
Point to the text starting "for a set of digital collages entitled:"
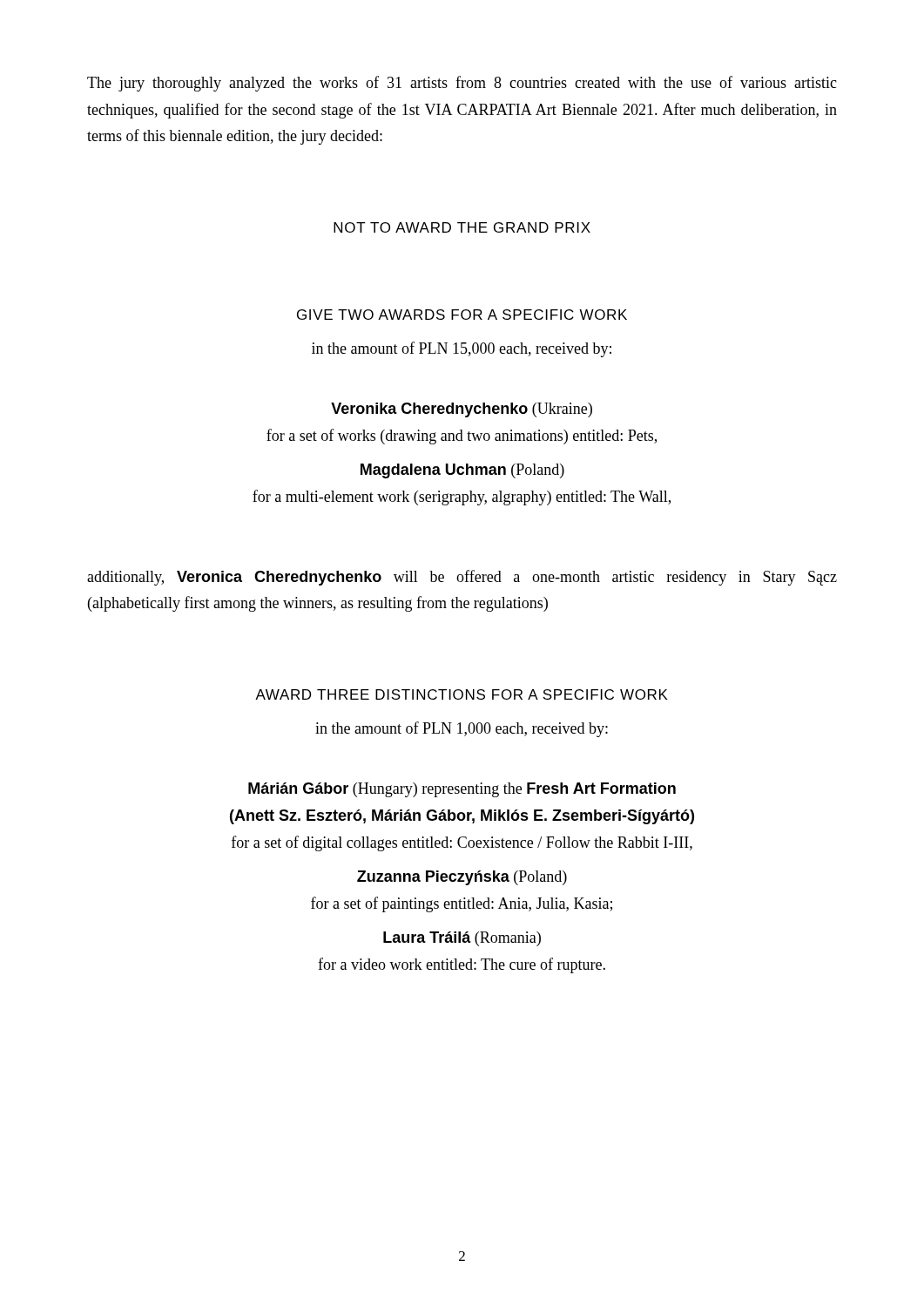pos(462,843)
